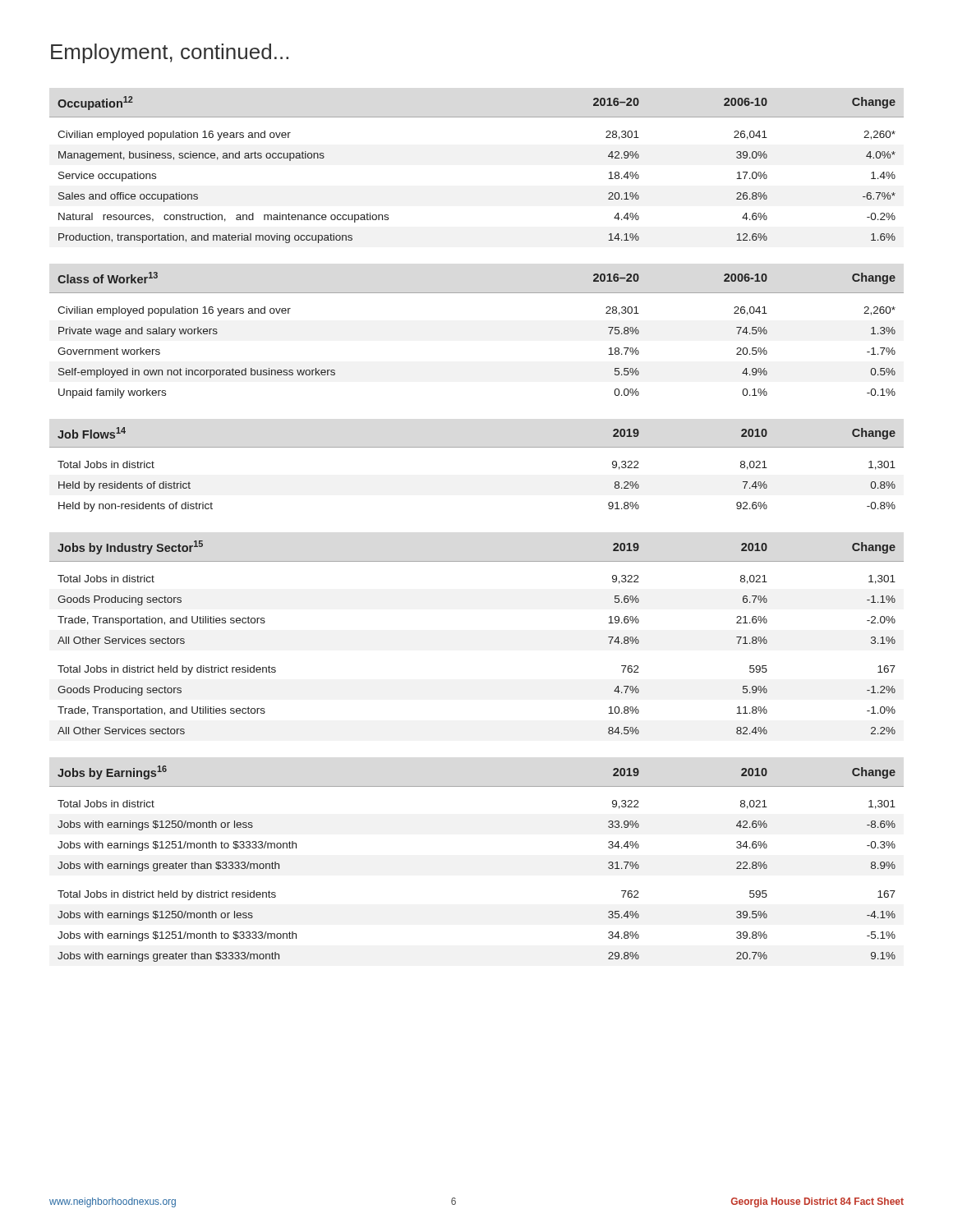Click on the table containing "Natural resources, construction, and maintenance"

point(476,167)
